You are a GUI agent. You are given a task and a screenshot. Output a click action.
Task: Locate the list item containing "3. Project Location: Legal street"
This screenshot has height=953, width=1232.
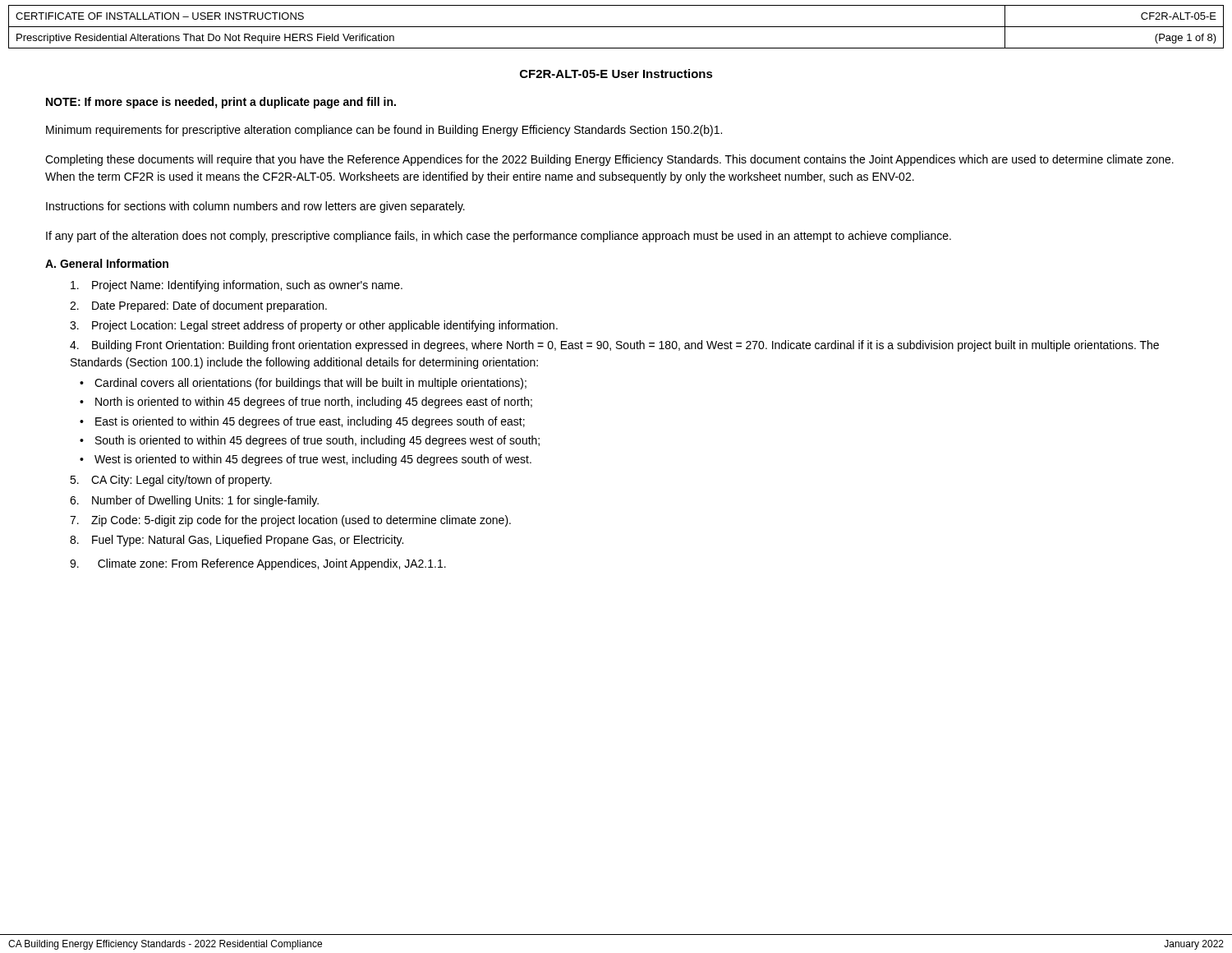coord(314,325)
